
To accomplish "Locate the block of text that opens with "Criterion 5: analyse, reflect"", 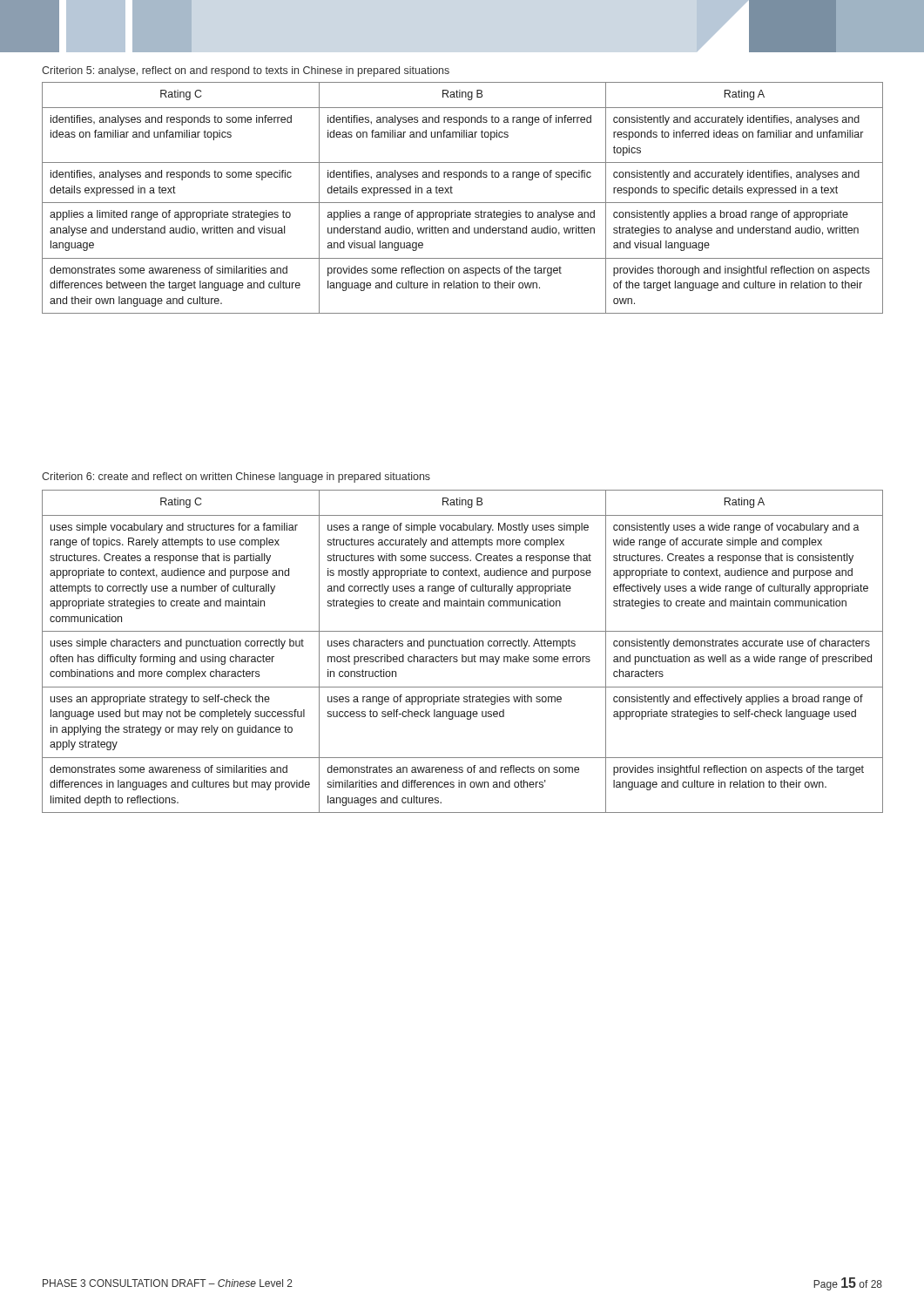I will coord(246,71).
